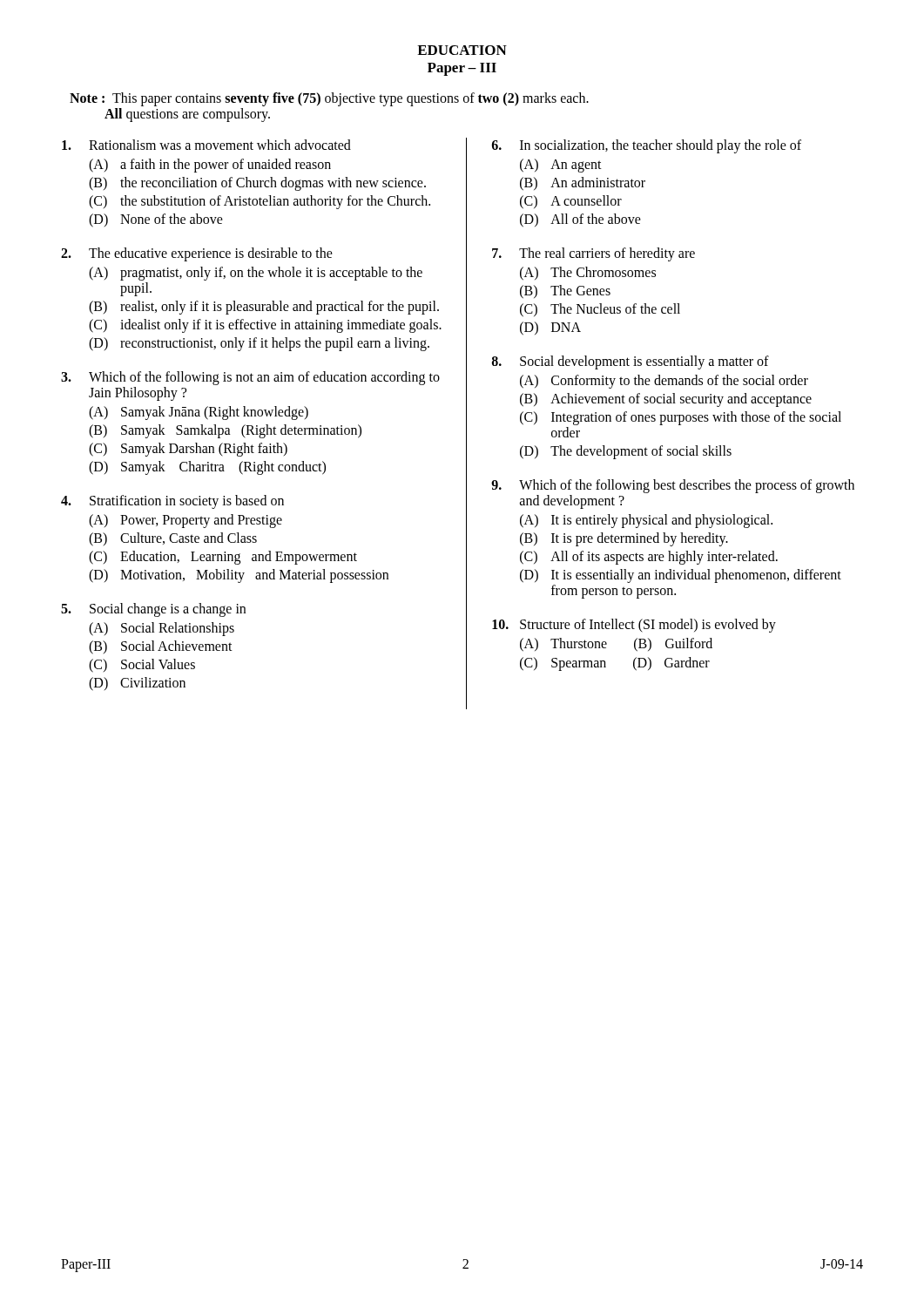This screenshot has height=1307, width=924.
Task: Find the text starting "Note : This paper contains seventy"
Action: [x=329, y=106]
